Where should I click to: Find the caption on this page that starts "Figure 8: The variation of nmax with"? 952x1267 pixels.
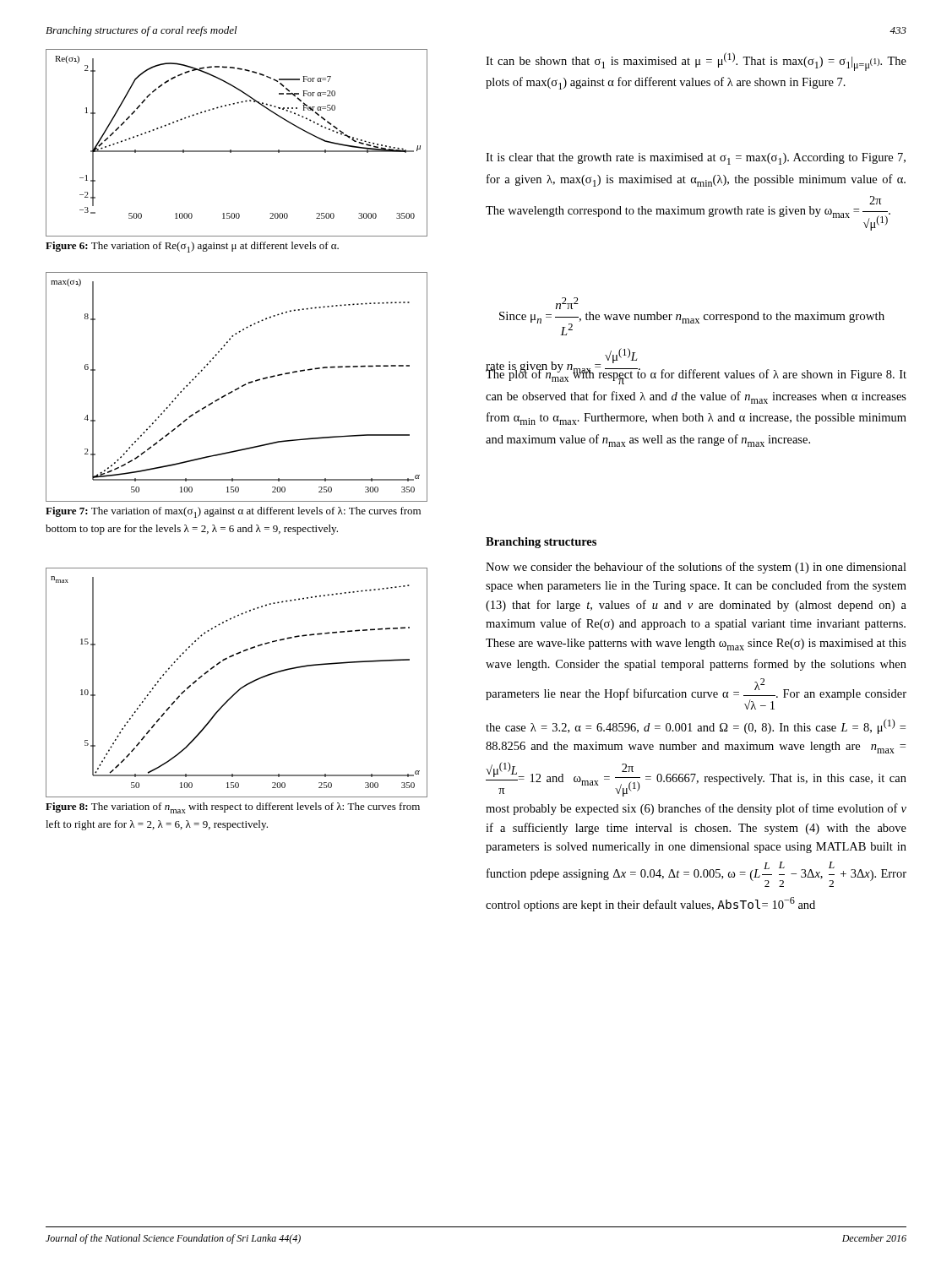pyautogui.click(x=233, y=815)
